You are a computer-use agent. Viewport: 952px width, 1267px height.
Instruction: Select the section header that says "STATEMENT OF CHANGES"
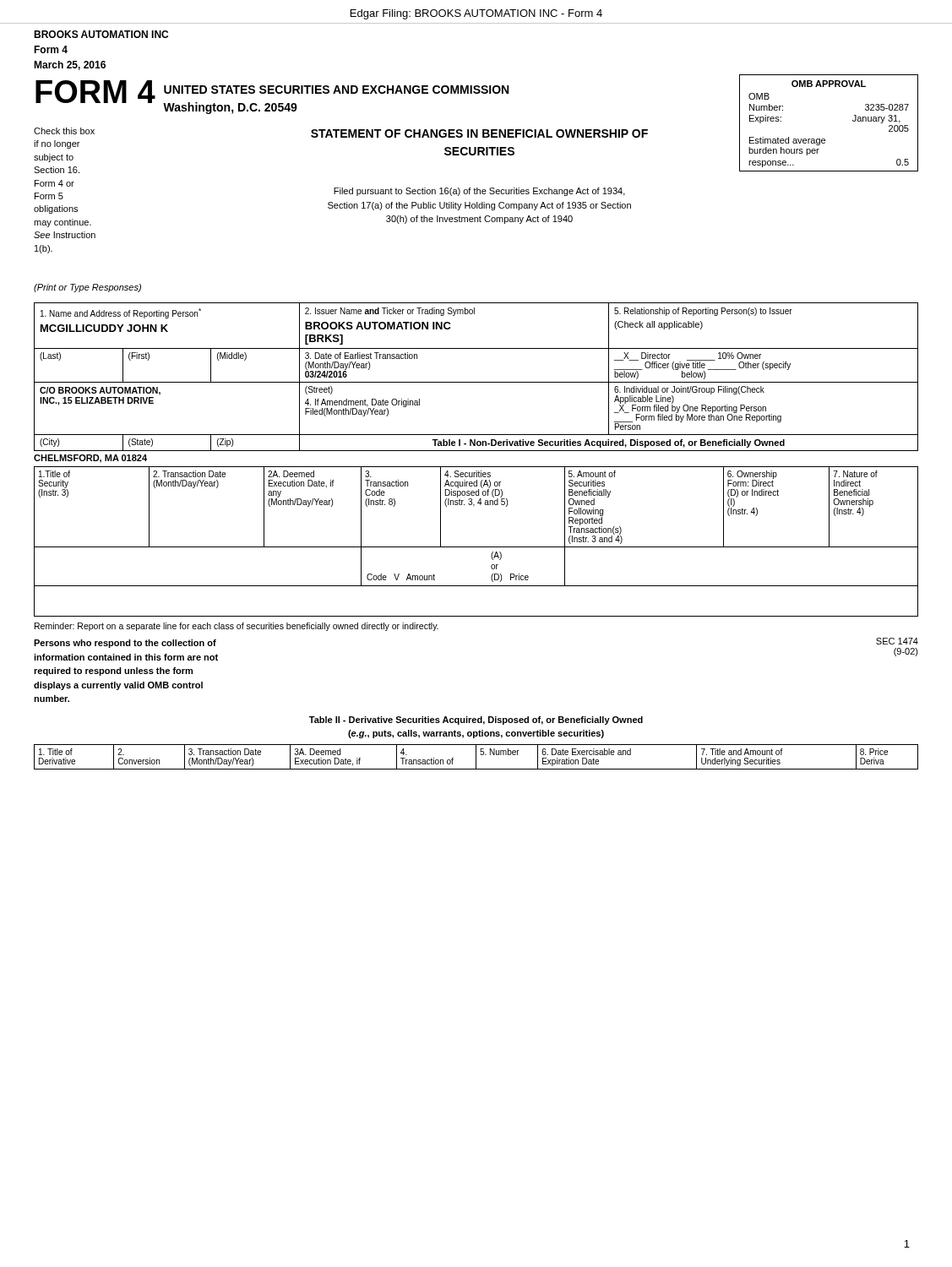point(479,142)
